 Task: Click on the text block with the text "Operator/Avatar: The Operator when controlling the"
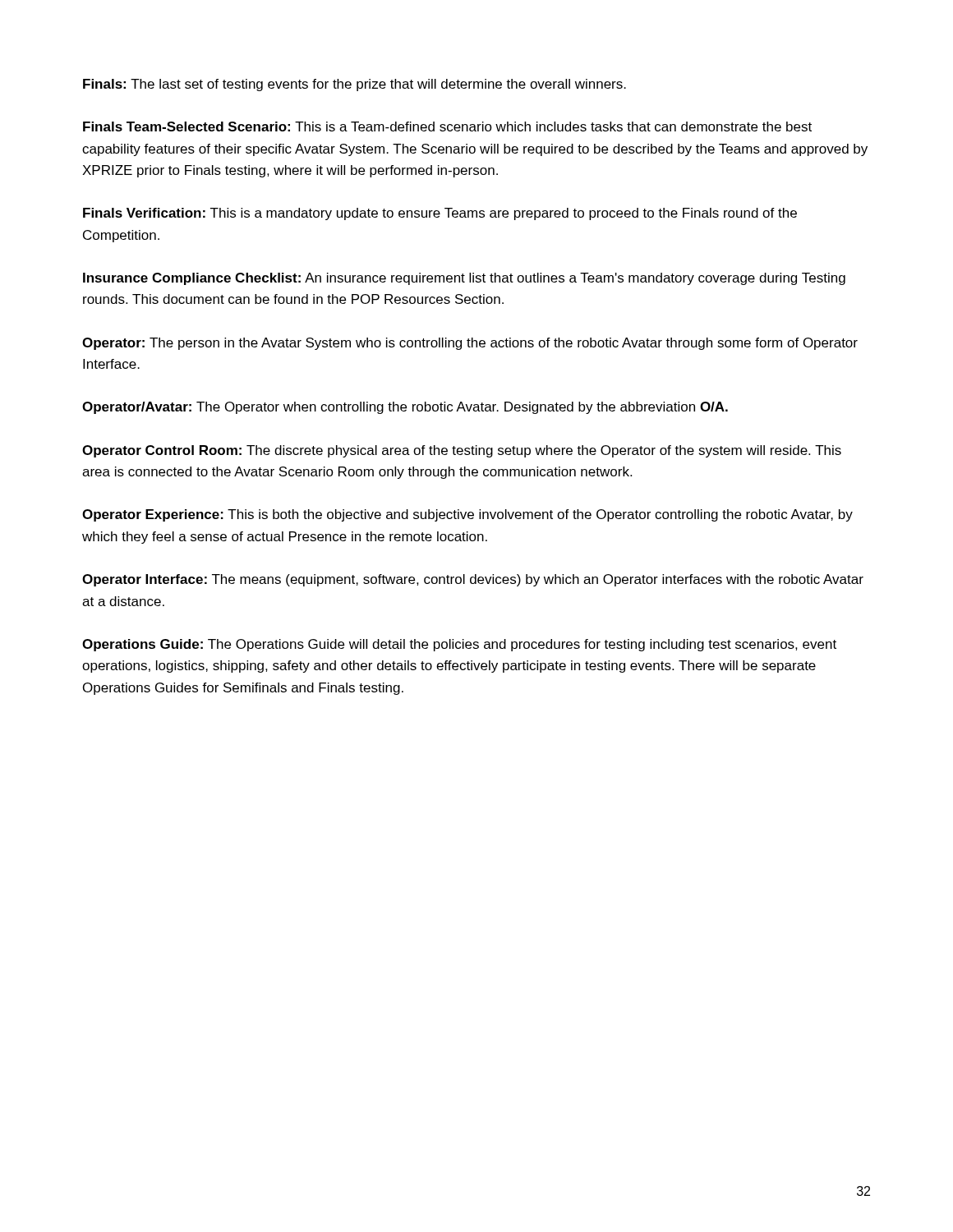pos(405,407)
